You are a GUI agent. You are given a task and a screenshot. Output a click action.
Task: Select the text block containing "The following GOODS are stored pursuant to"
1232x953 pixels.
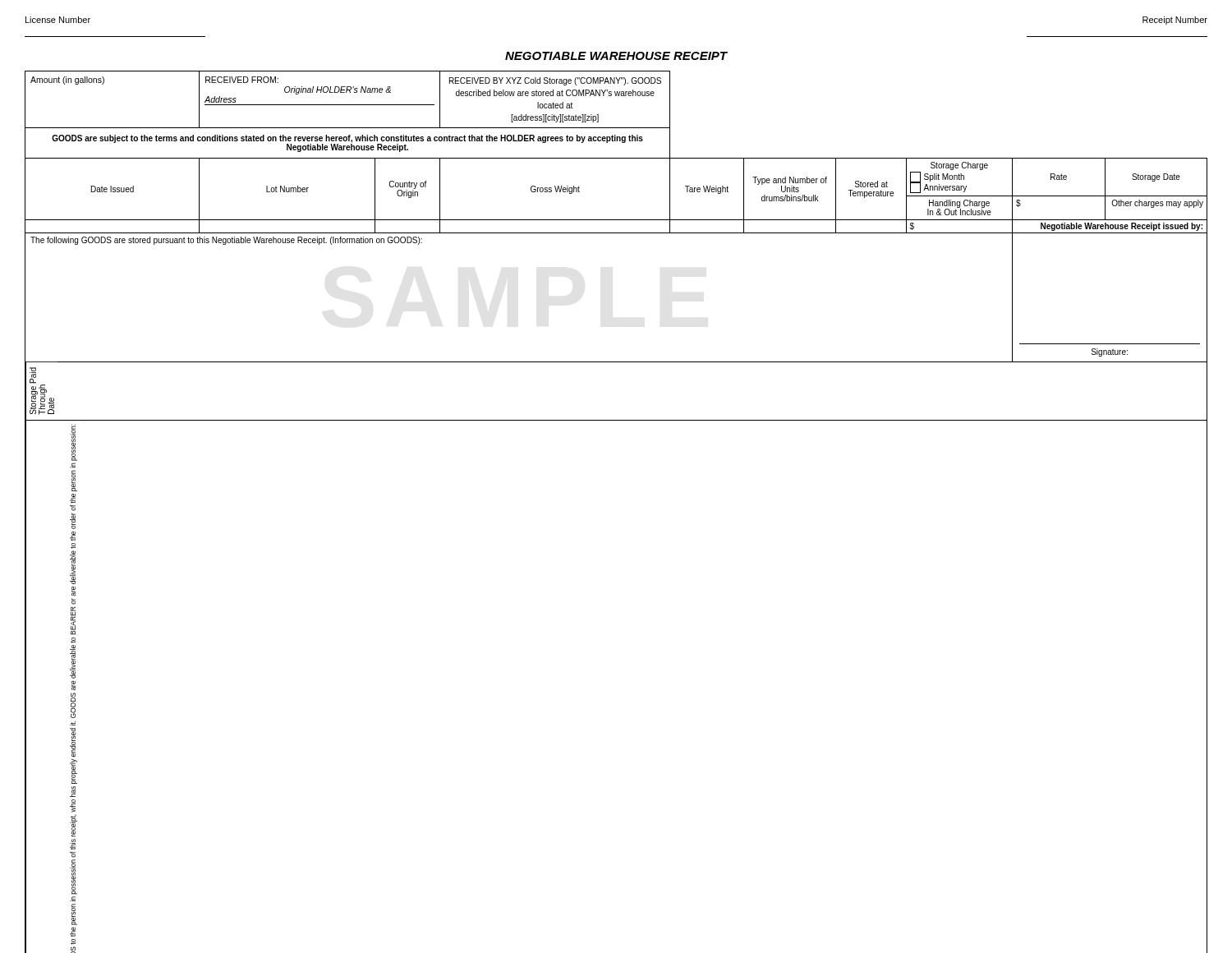pyautogui.click(x=227, y=240)
